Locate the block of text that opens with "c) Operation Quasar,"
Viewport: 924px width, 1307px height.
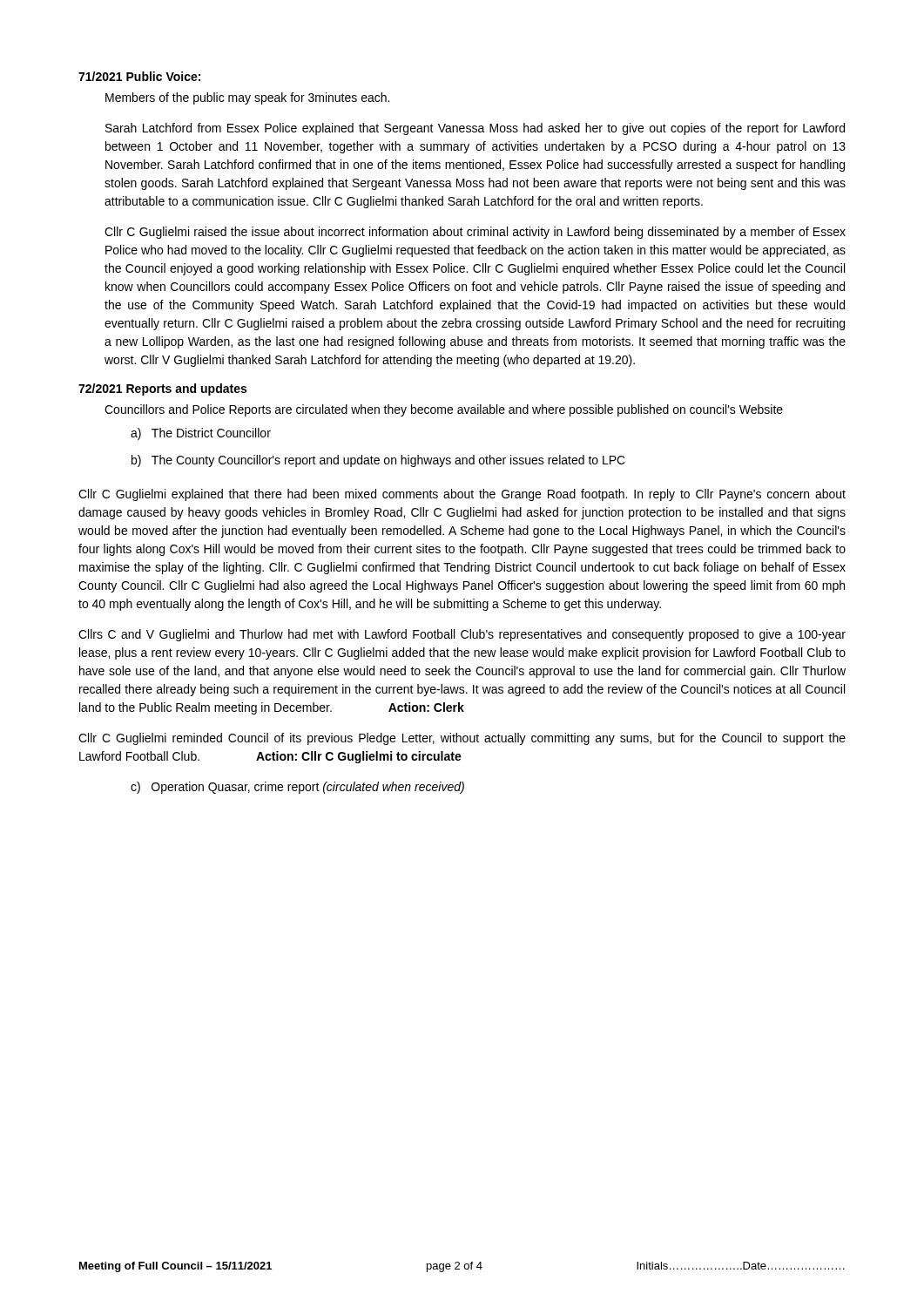(298, 787)
